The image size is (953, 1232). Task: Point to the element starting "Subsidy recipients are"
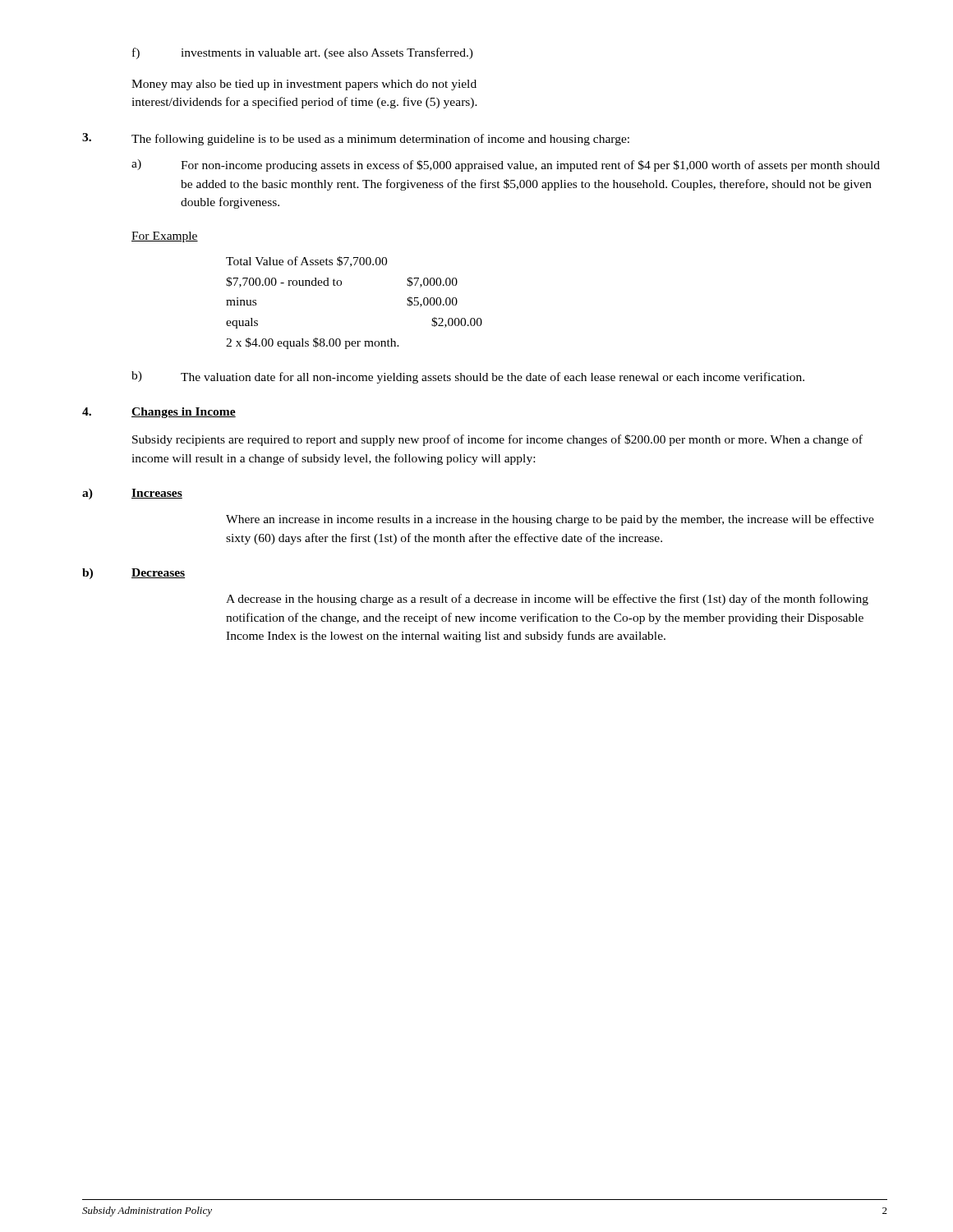(497, 448)
